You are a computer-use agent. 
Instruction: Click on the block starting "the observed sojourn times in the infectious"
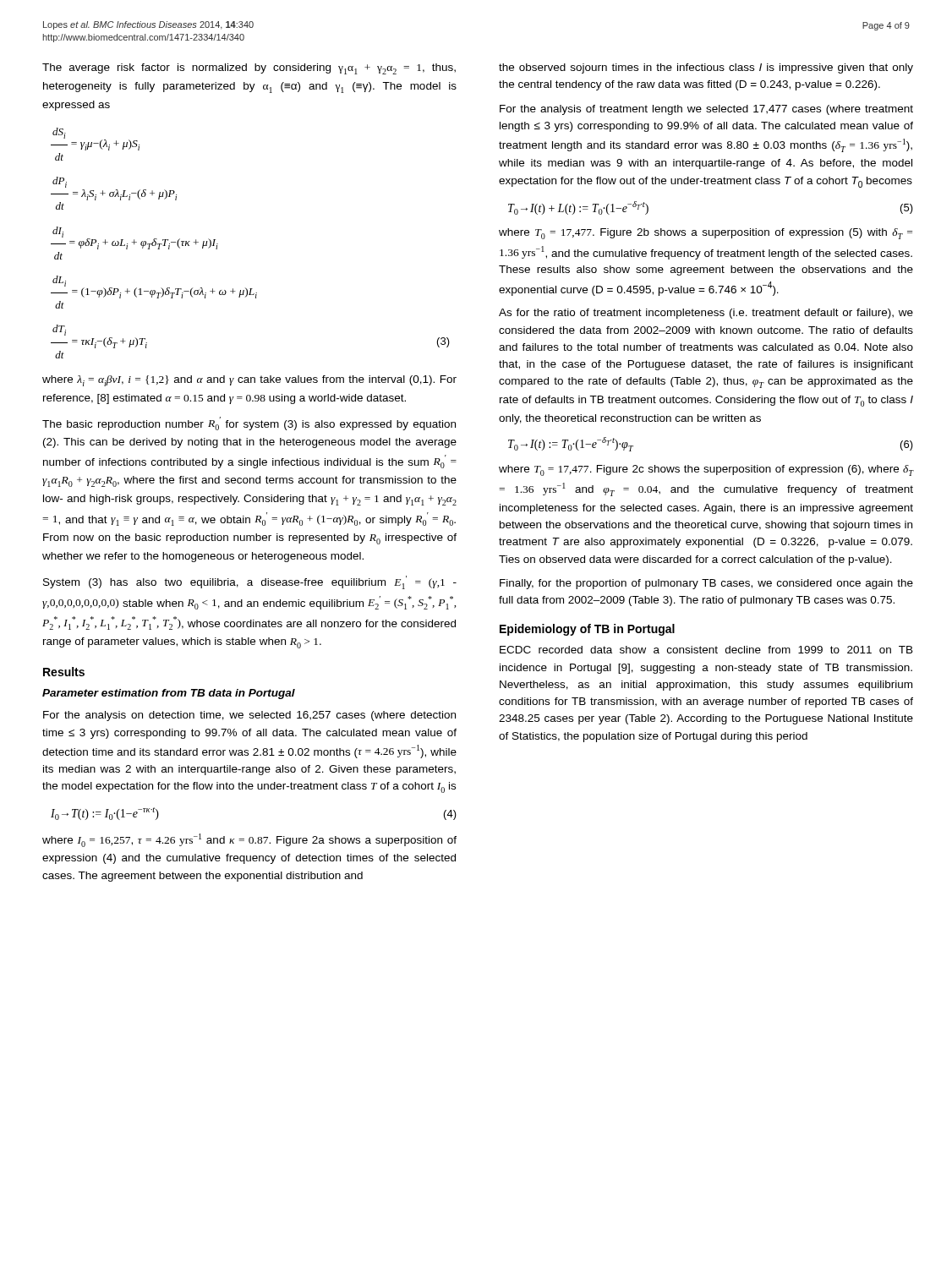tap(706, 76)
